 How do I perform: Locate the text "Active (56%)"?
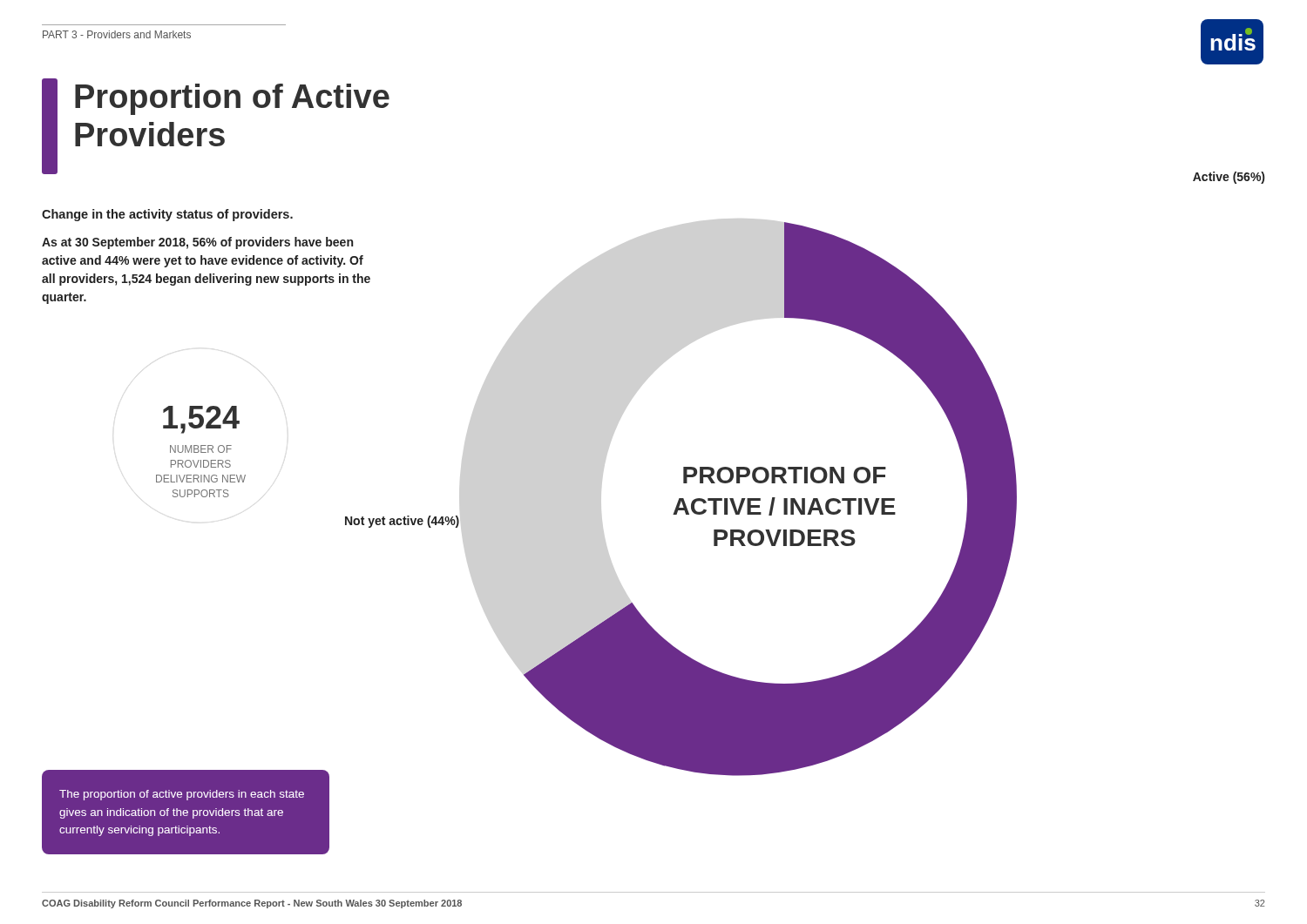pos(1229,177)
